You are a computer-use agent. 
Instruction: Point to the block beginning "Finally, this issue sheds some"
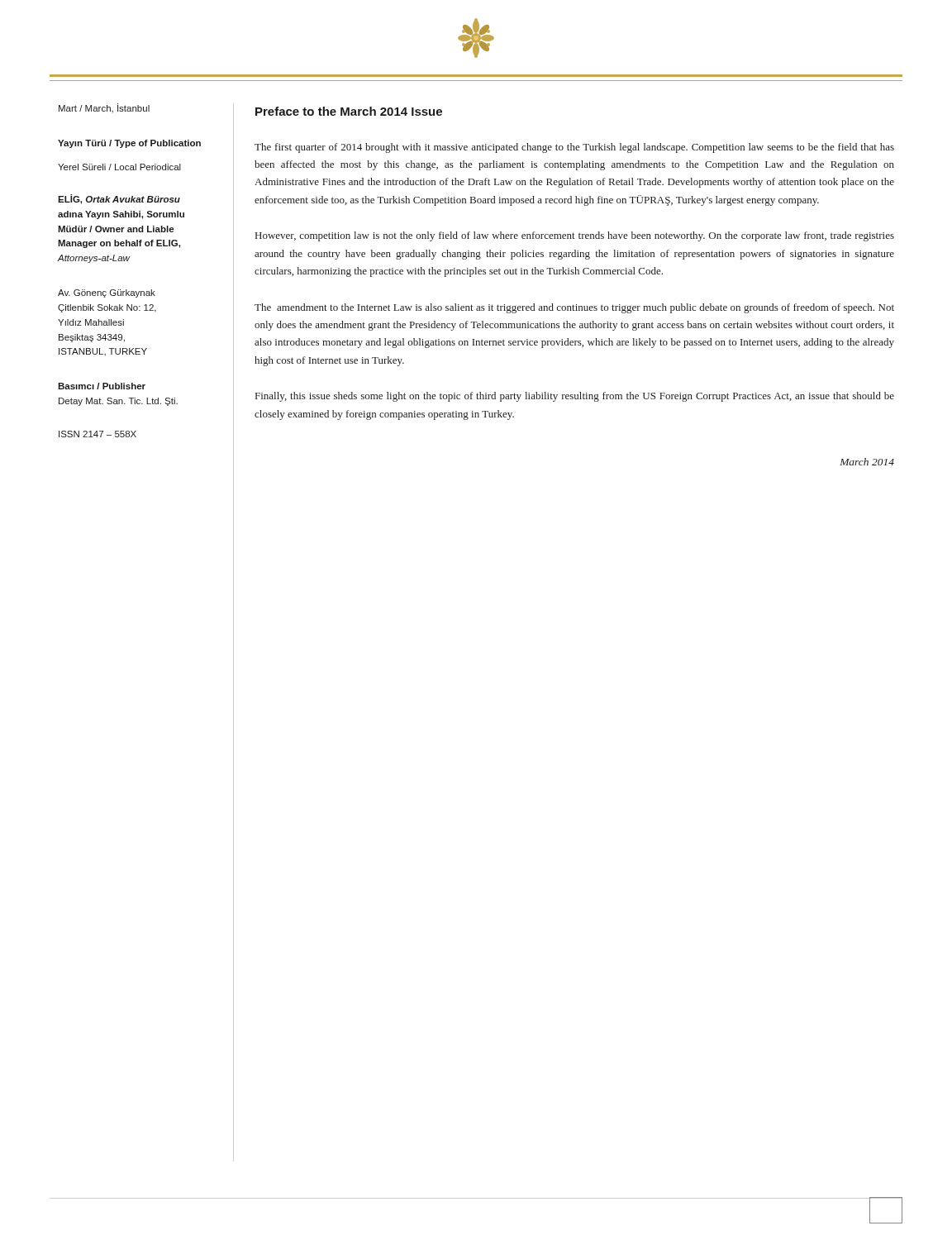pos(574,405)
